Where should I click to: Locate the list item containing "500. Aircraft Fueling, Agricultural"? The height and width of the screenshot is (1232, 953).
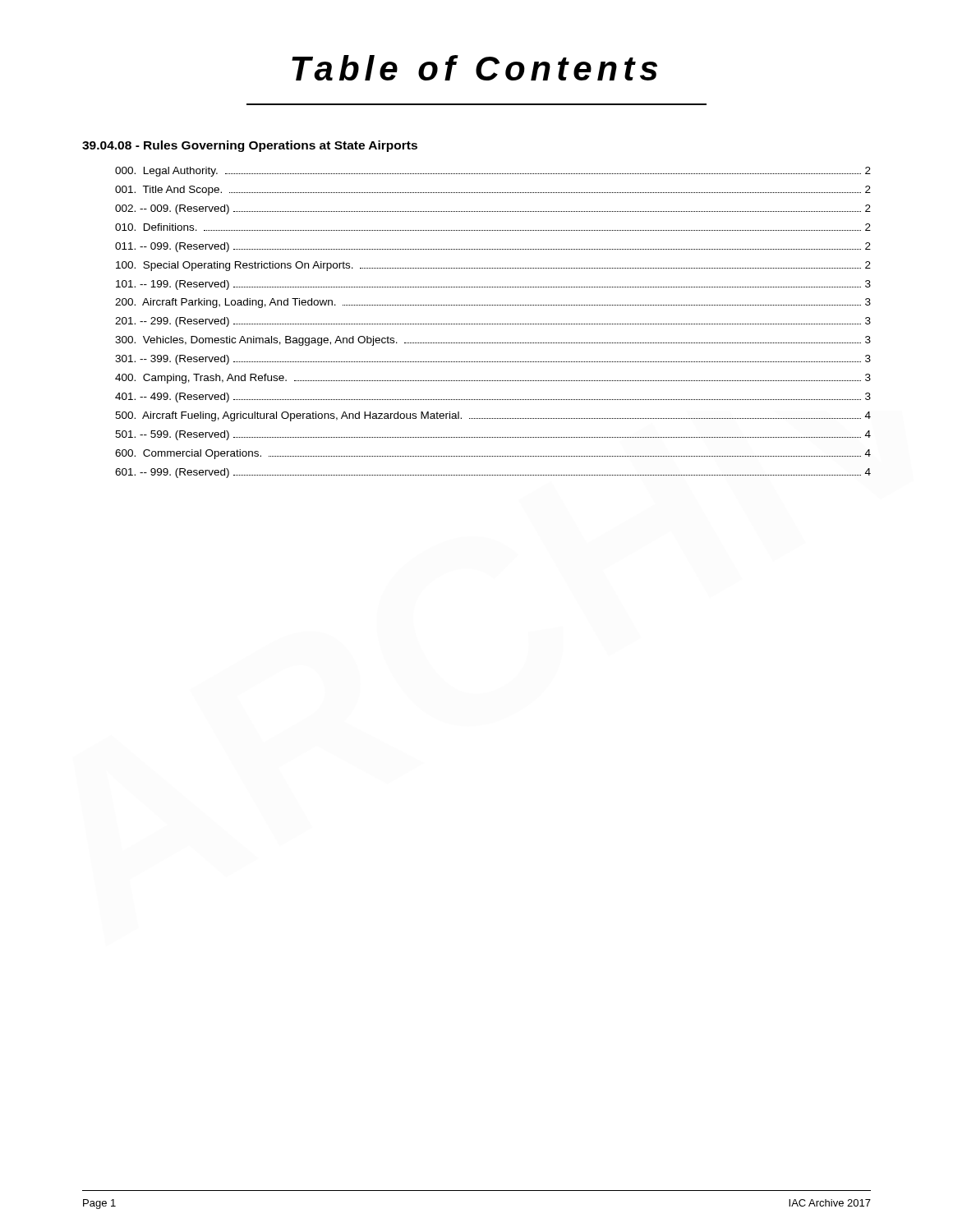point(493,416)
